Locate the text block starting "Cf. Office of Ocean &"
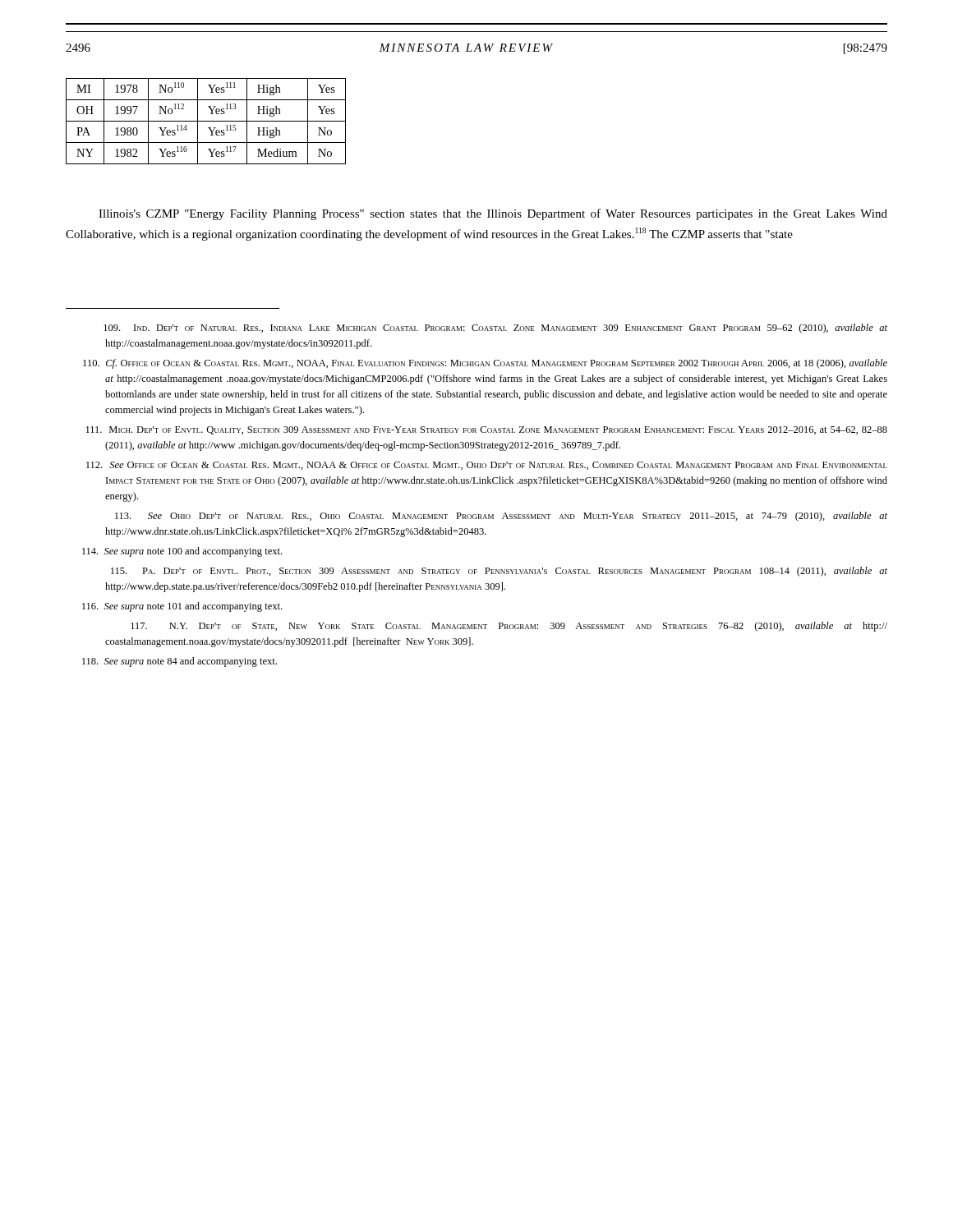 [476, 386]
